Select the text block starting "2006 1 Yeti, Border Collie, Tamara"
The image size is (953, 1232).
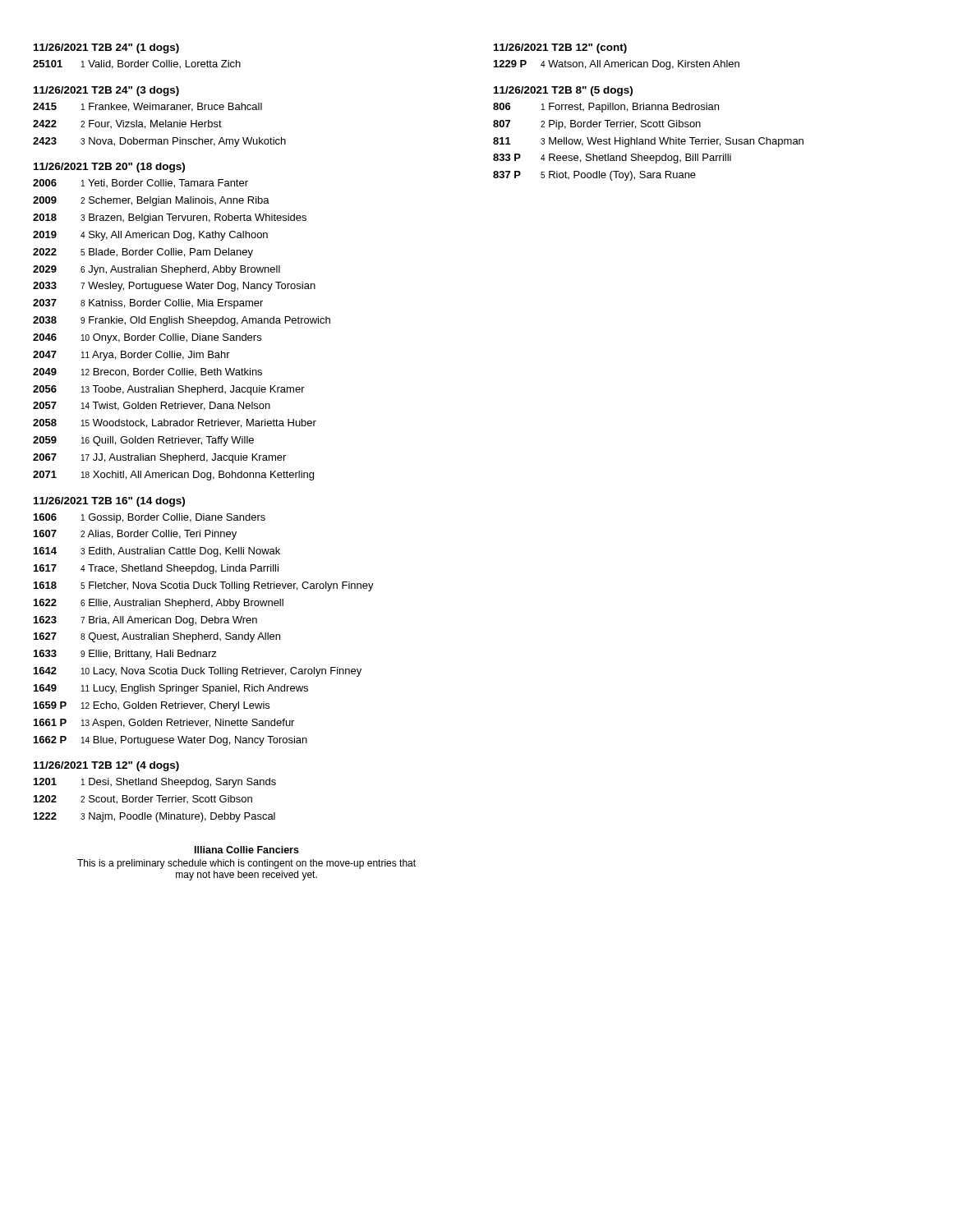point(141,184)
